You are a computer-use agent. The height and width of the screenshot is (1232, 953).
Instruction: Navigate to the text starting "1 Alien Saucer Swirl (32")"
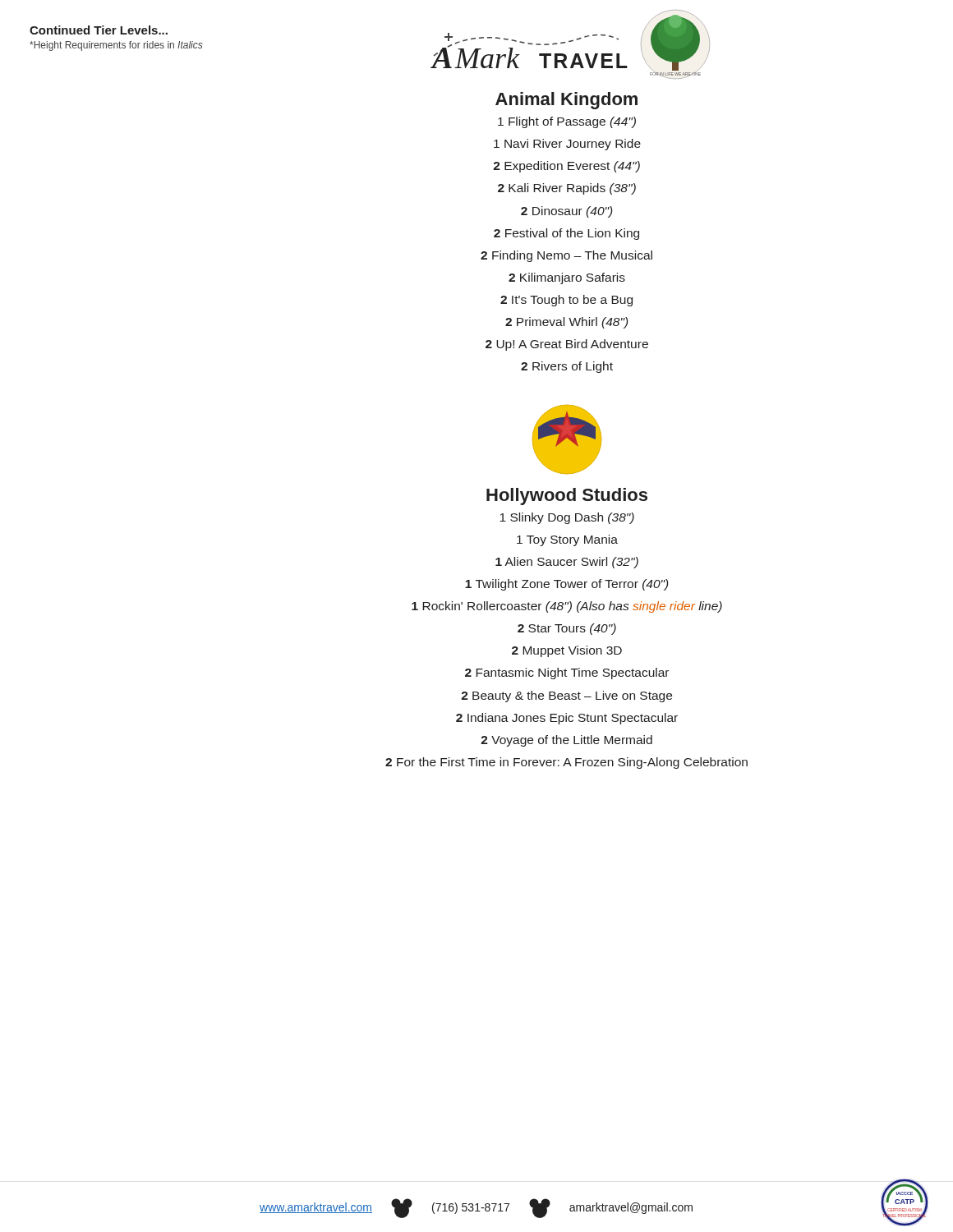567,561
